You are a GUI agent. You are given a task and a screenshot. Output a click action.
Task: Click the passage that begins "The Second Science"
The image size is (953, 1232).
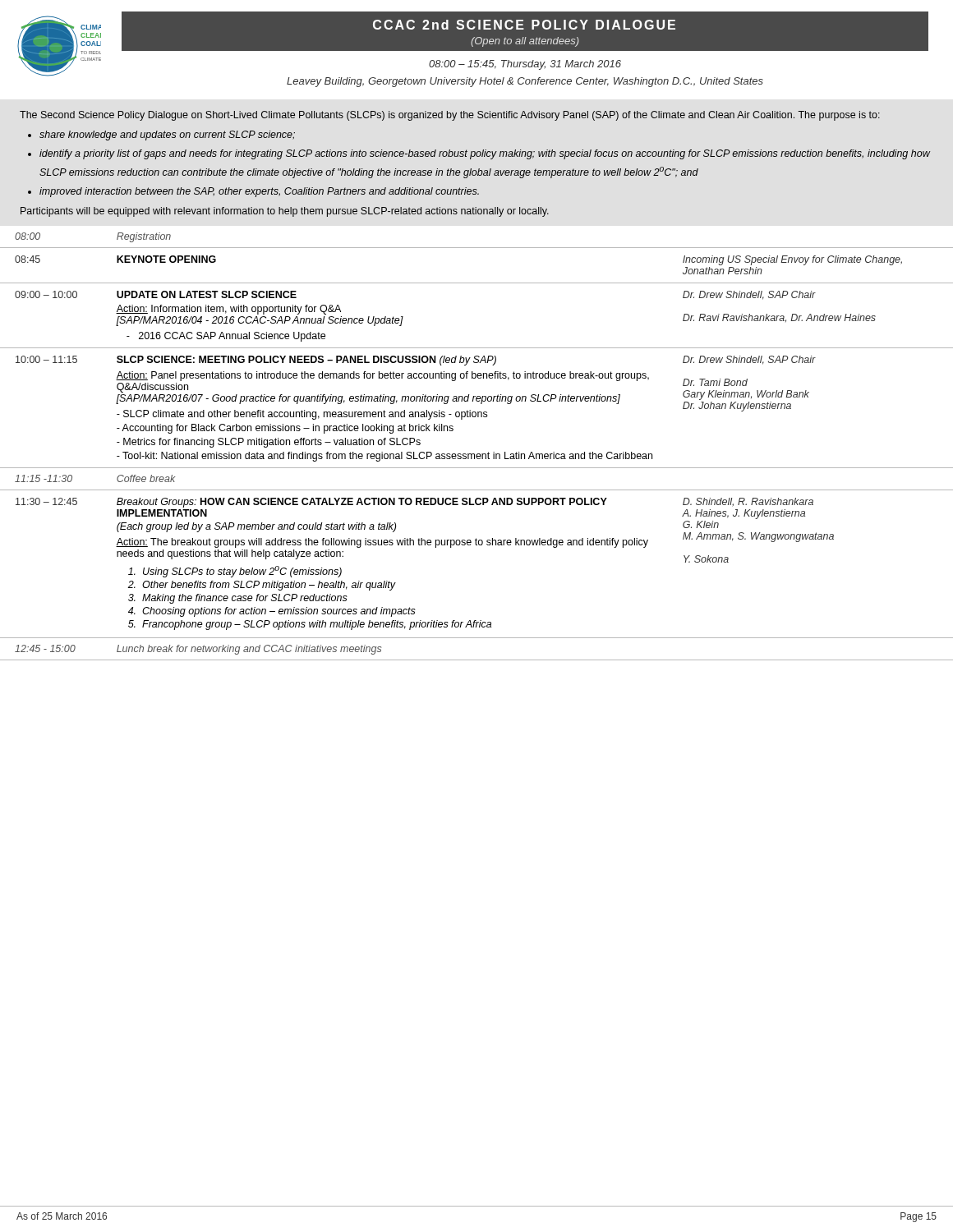476,163
